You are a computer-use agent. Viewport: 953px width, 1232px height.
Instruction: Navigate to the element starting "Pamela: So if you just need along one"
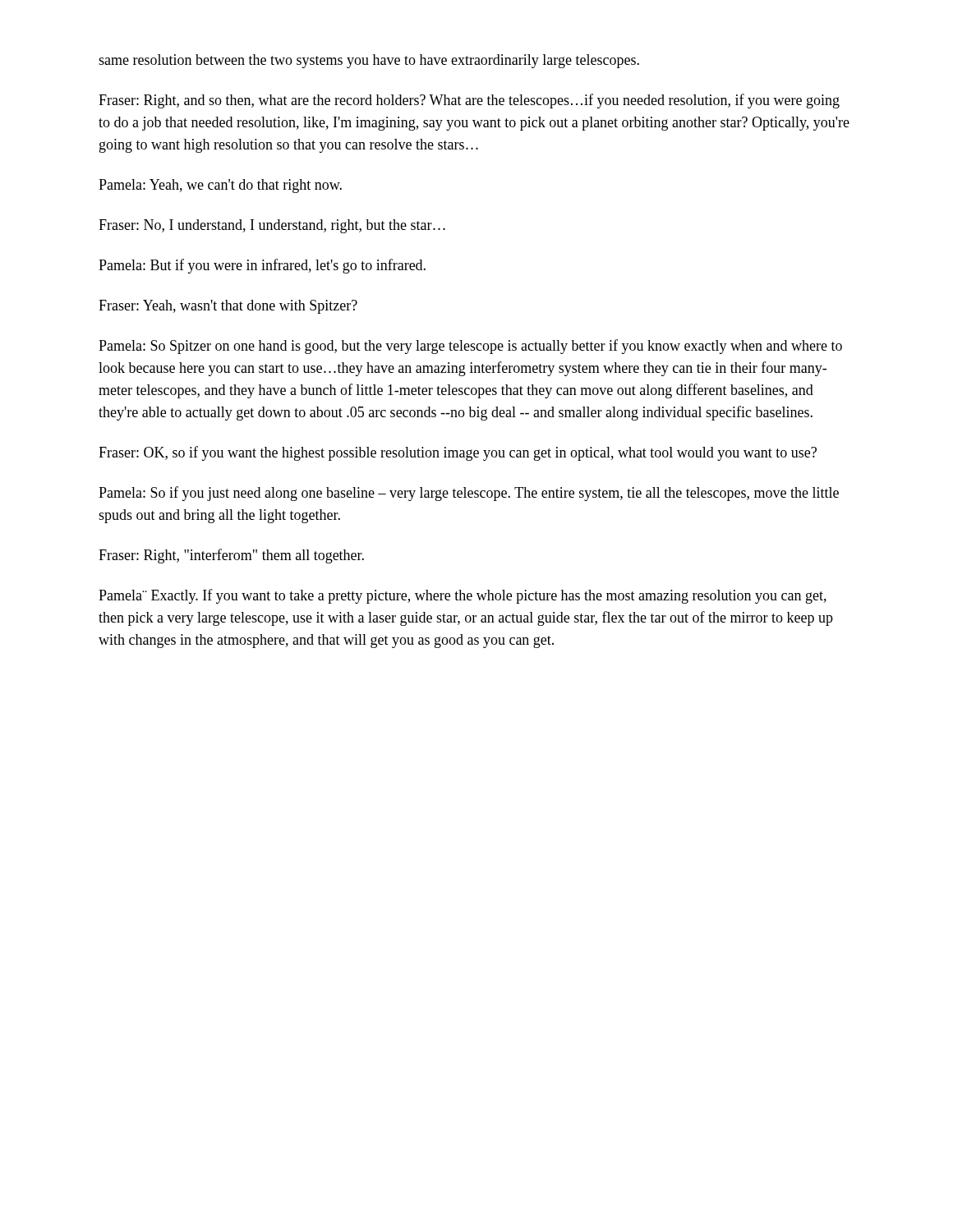[x=469, y=504]
